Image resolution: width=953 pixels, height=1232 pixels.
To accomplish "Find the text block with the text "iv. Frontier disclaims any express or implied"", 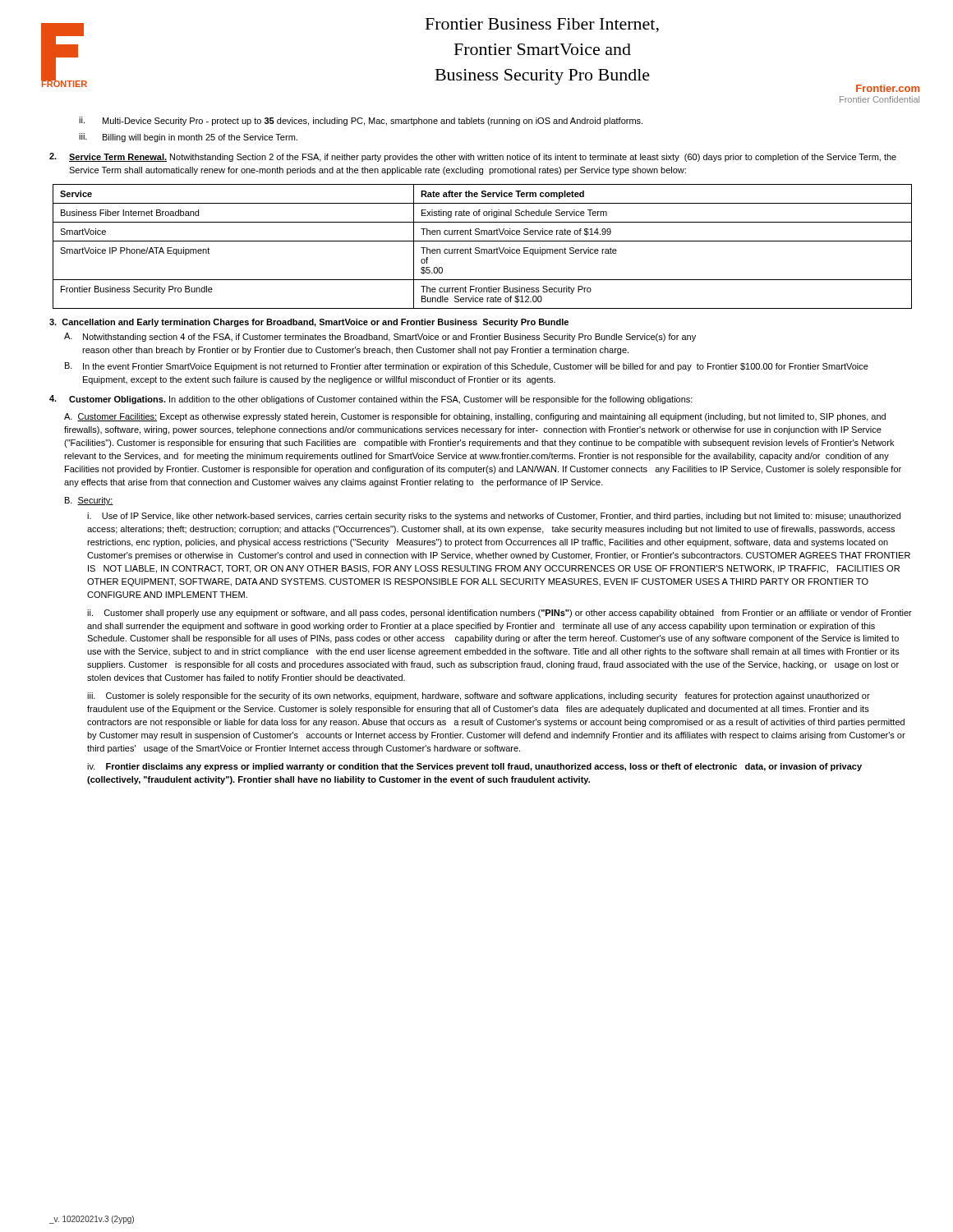I will (474, 773).
